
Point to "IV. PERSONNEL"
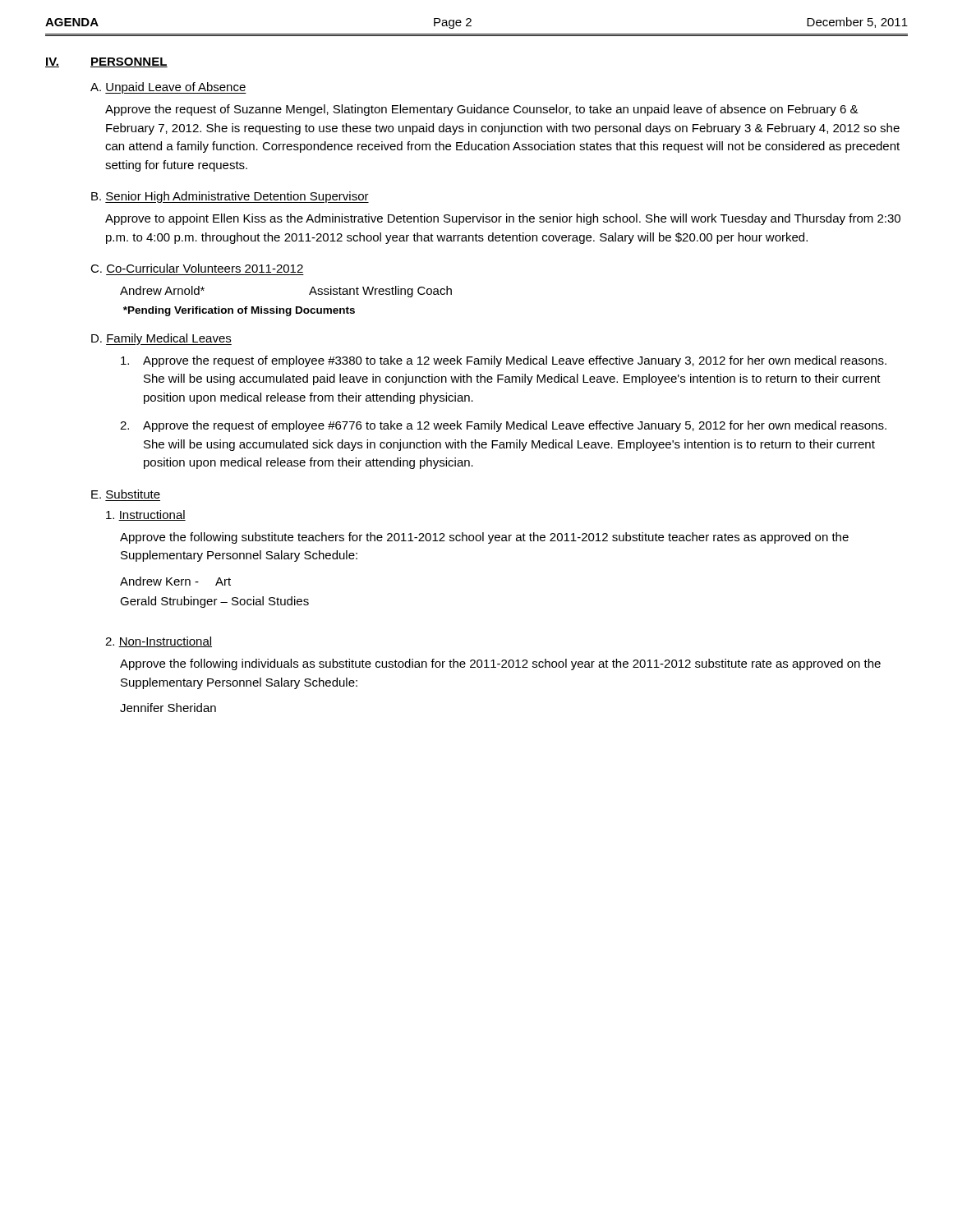click(106, 61)
